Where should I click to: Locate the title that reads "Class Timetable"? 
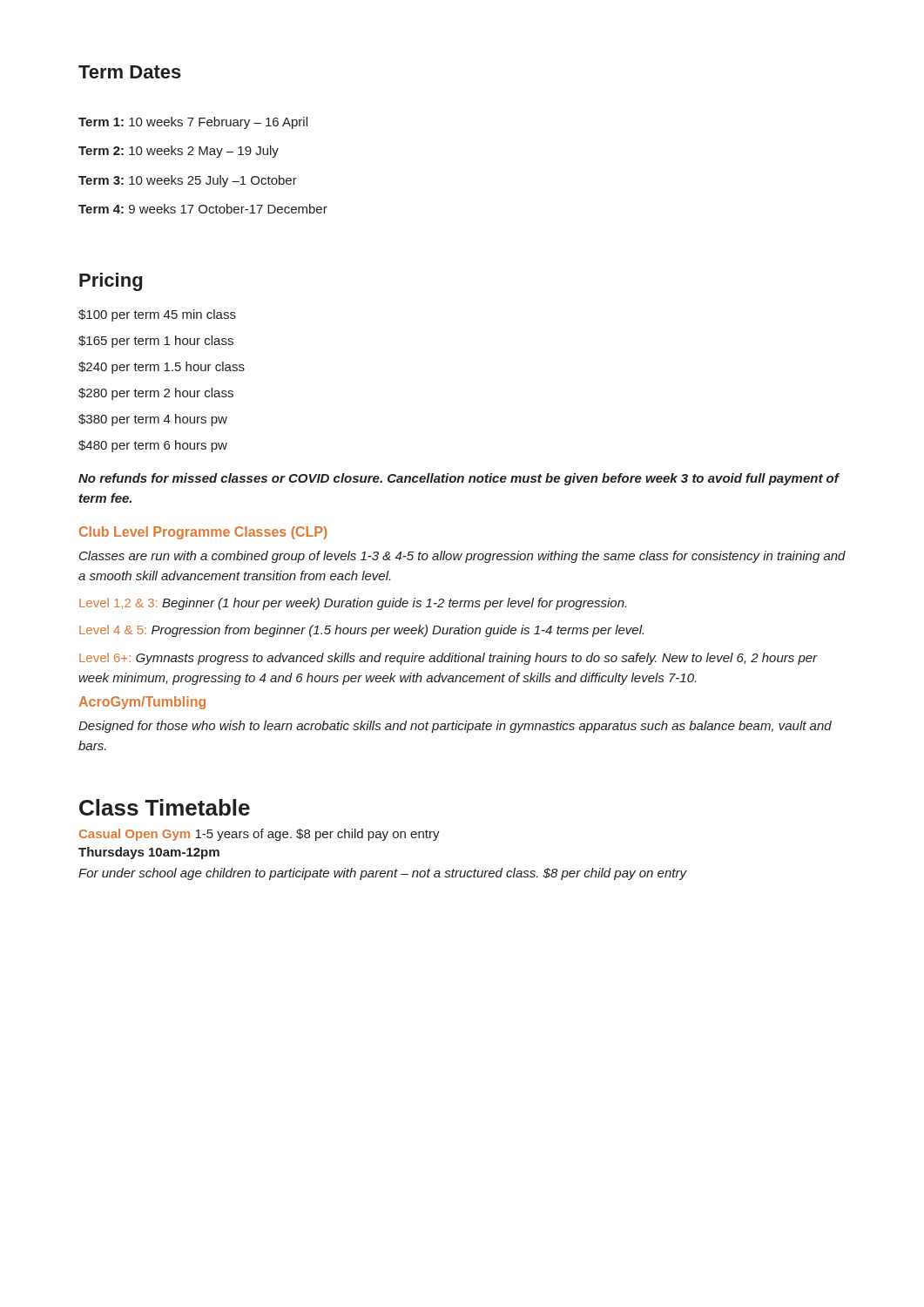coord(165,807)
